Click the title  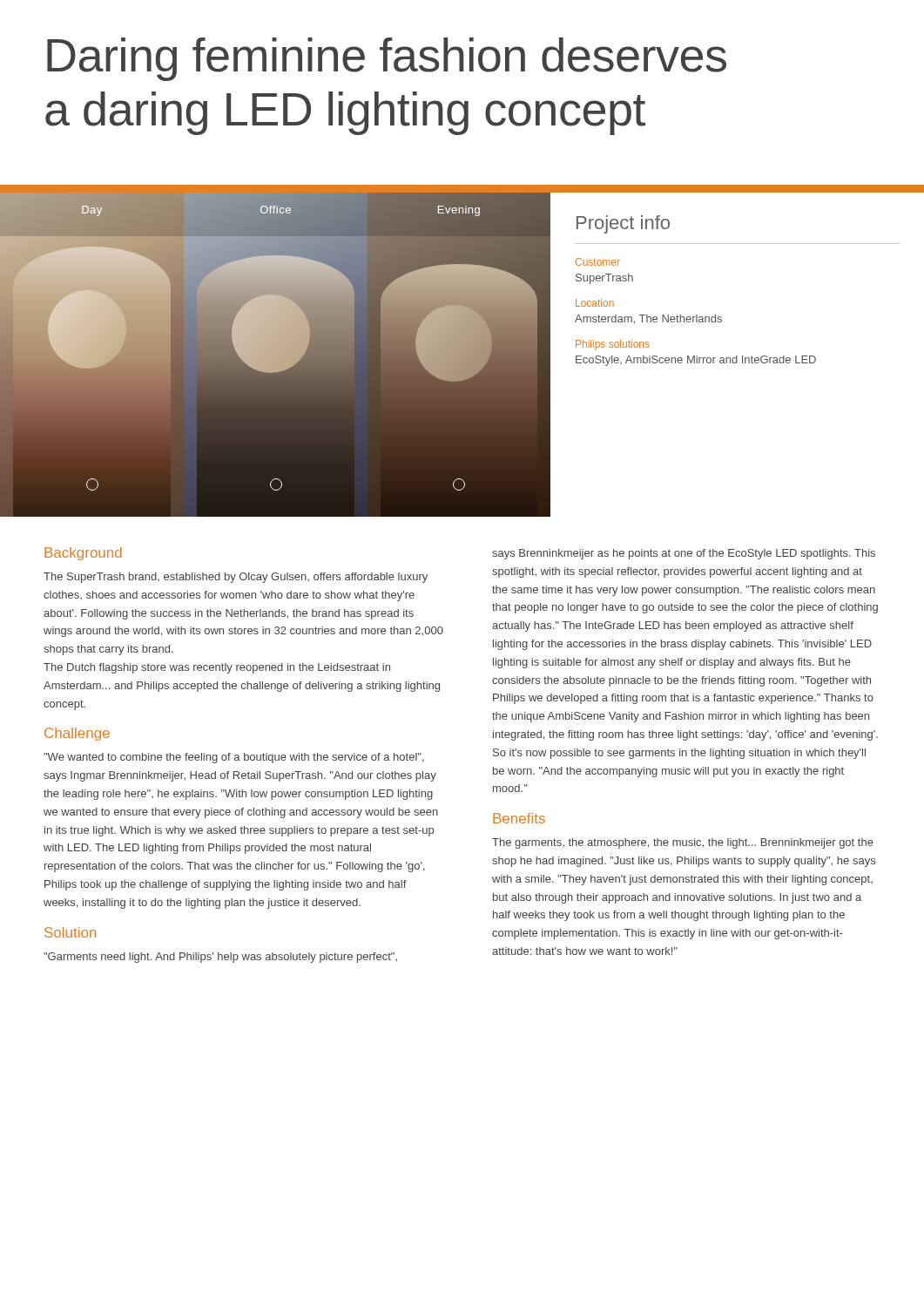point(462,82)
